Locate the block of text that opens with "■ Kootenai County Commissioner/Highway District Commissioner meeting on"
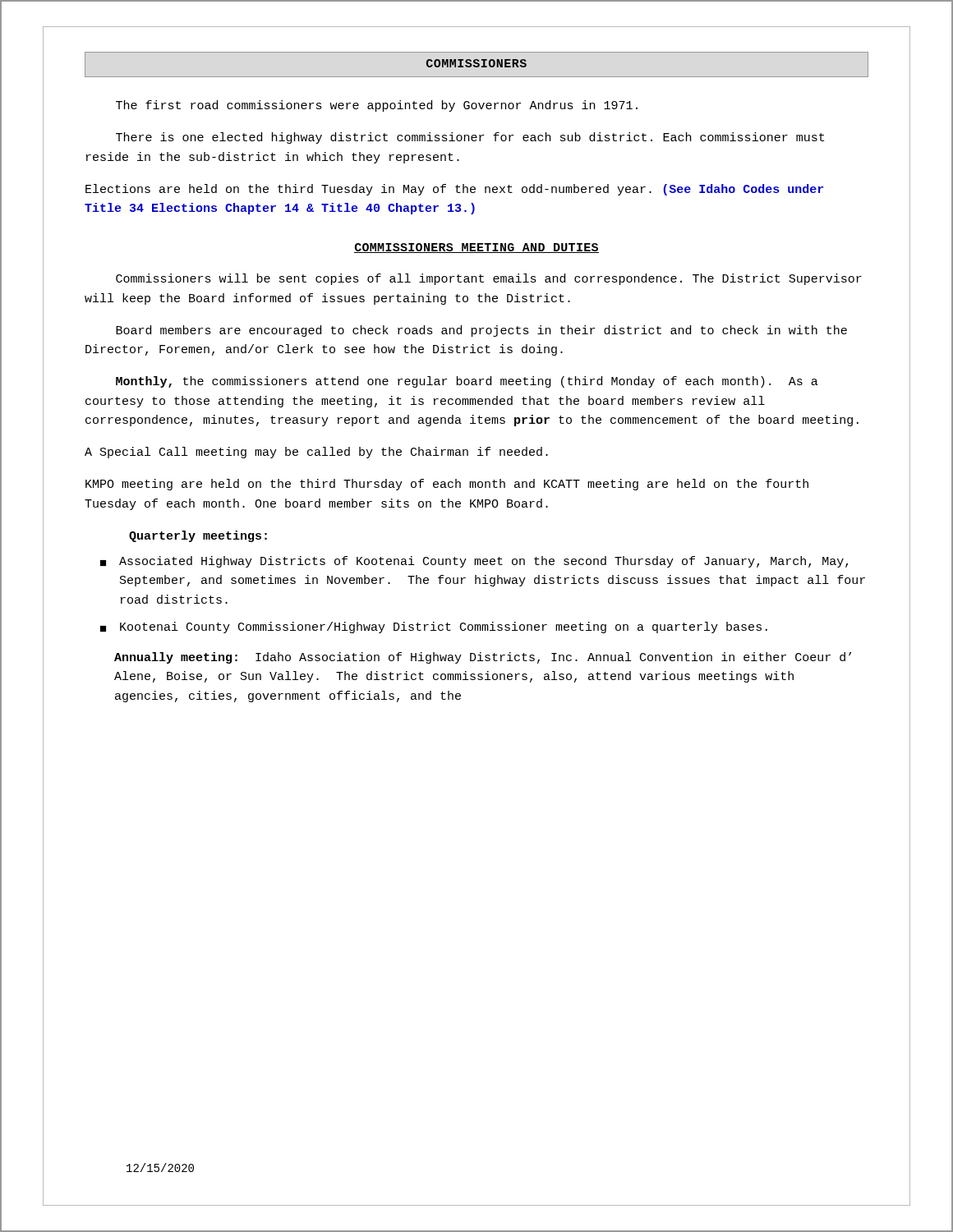This screenshot has width=953, height=1232. (x=484, y=629)
